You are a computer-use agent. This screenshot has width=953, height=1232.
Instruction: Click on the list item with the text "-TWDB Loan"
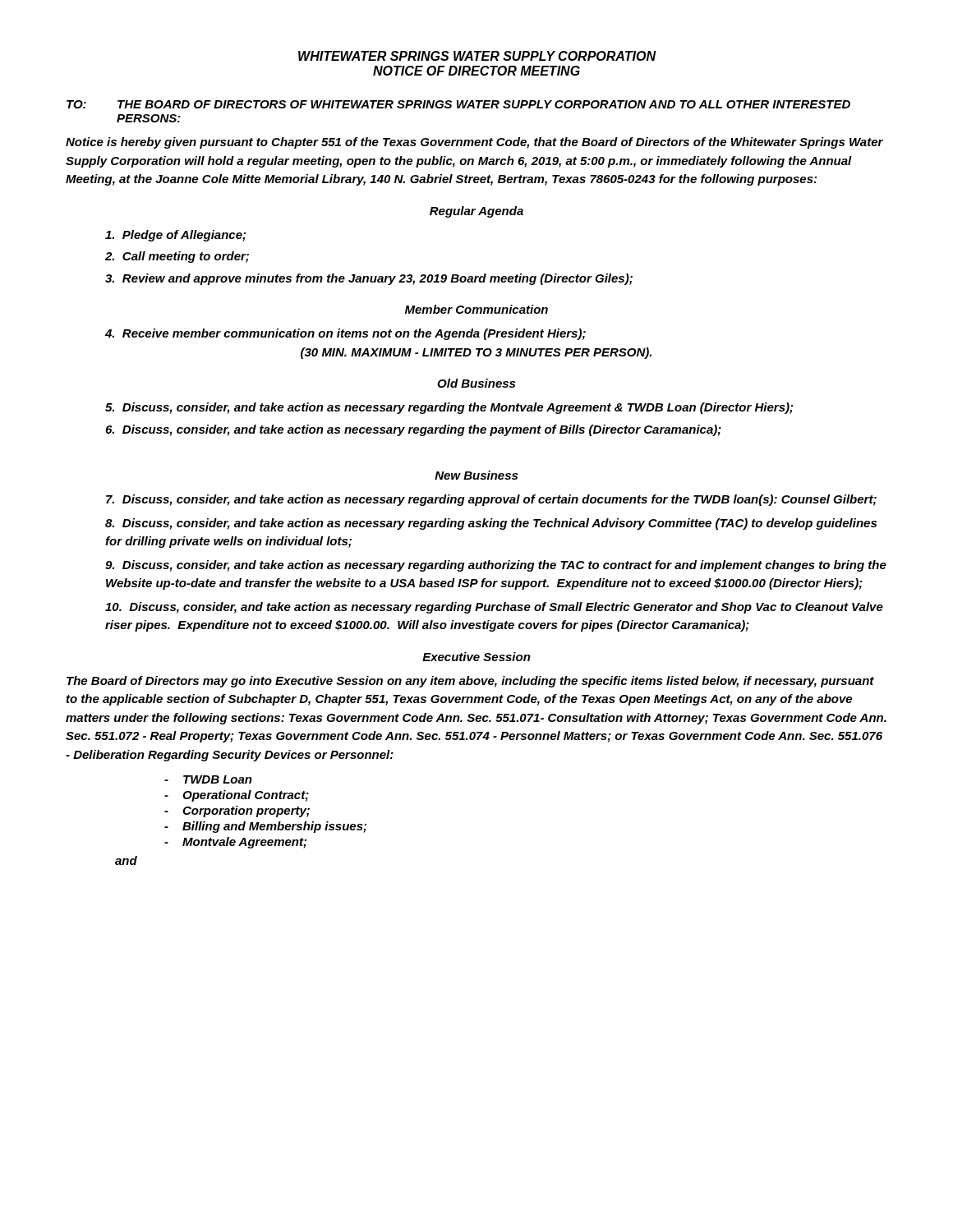208,779
